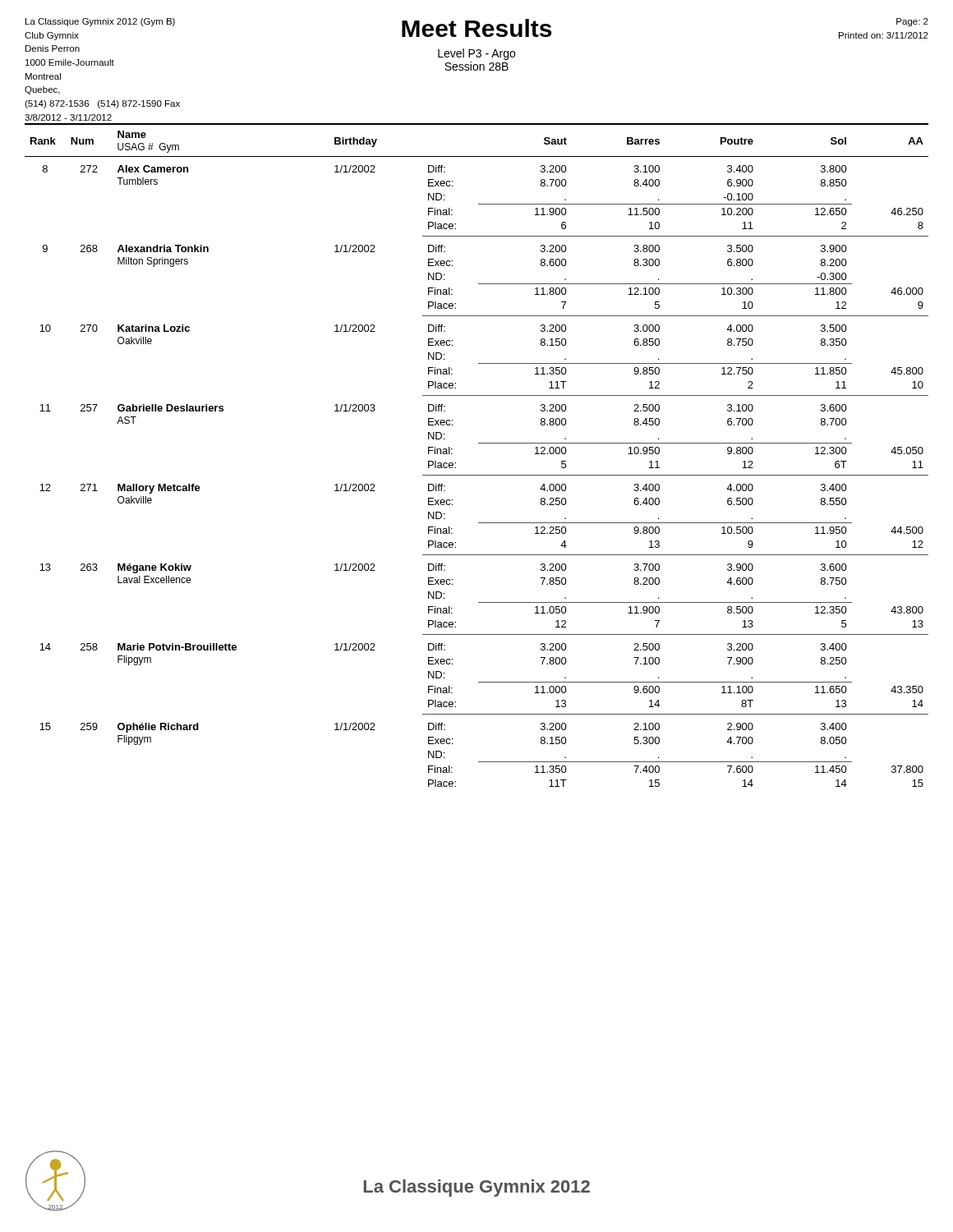Find the logo
Image resolution: width=953 pixels, height=1232 pixels.
[55, 1181]
